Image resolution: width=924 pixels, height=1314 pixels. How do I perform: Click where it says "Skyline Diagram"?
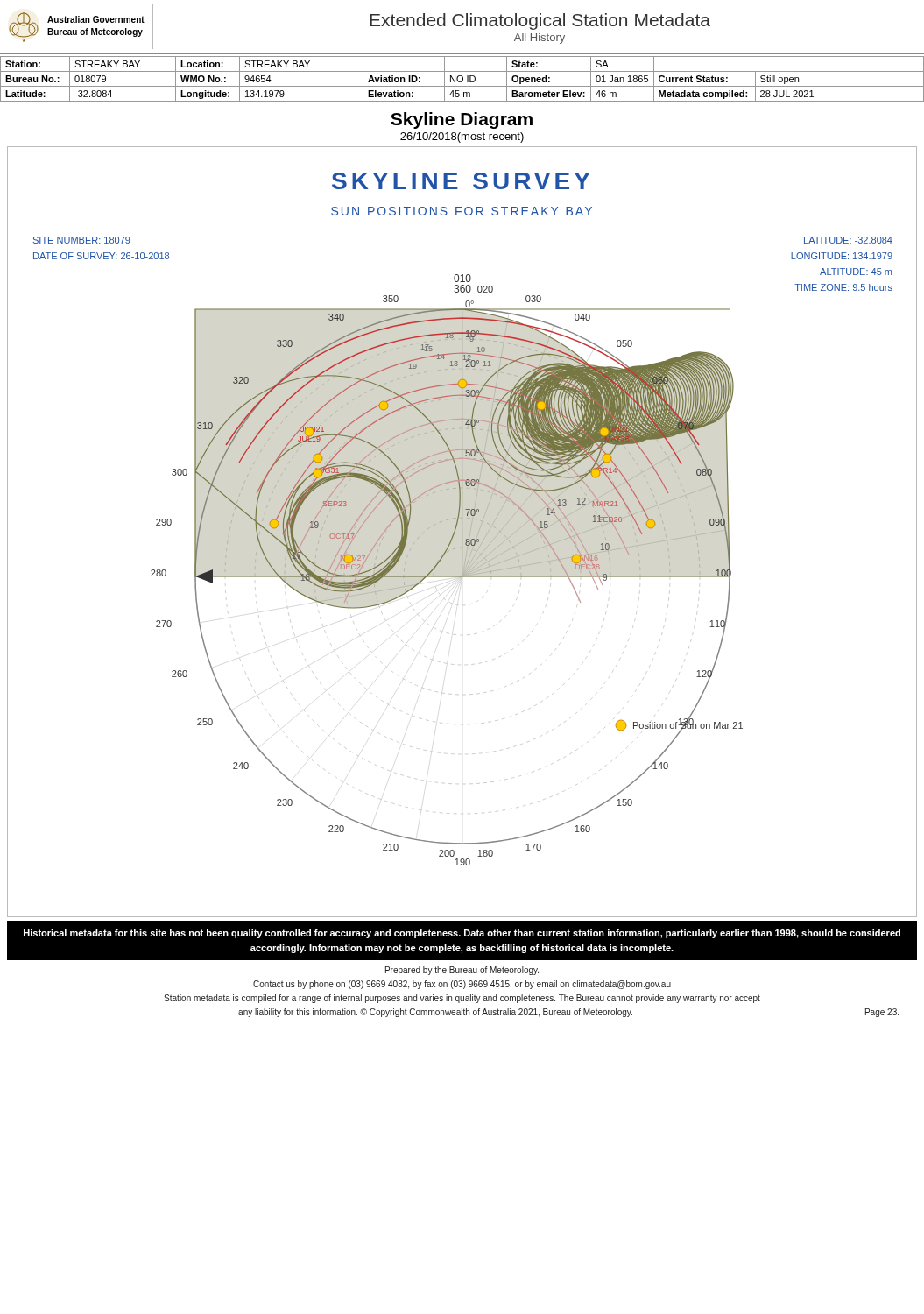pyautogui.click(x=462, y=119)
